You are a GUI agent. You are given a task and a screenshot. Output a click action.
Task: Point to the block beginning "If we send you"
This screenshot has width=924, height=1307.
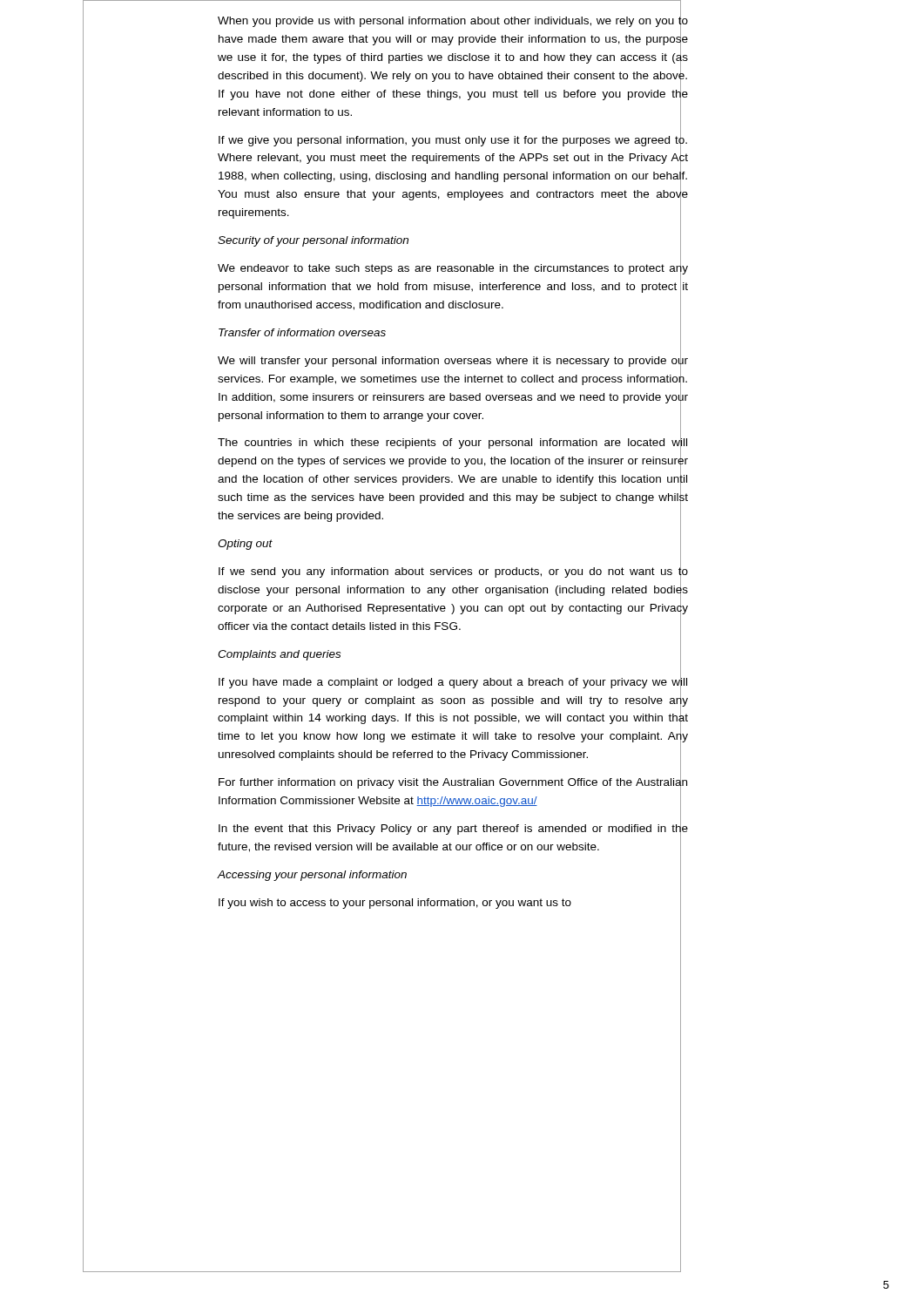click(453, 599)
